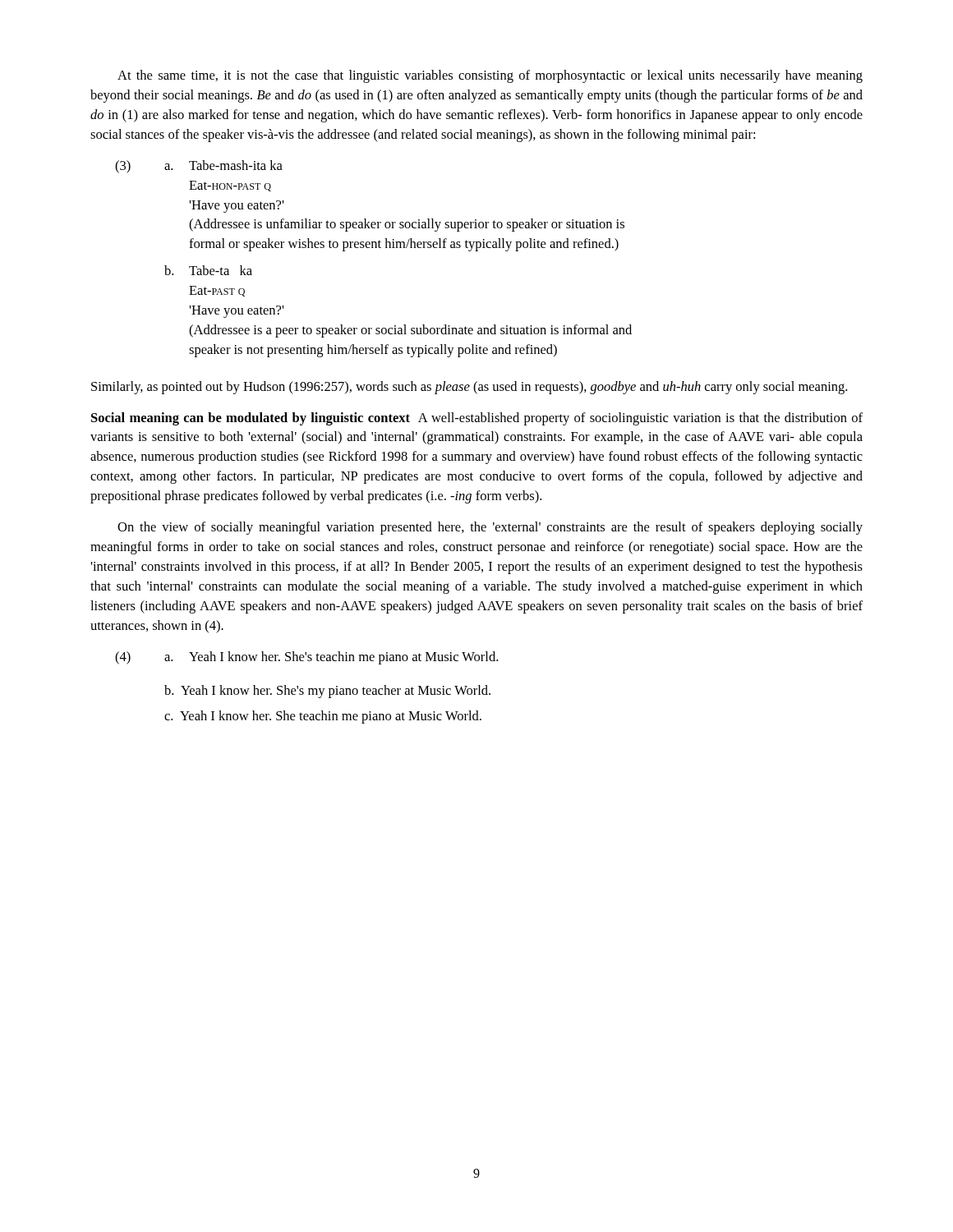Locate the text block containing "On the view of"

click(x=476, y=577)
